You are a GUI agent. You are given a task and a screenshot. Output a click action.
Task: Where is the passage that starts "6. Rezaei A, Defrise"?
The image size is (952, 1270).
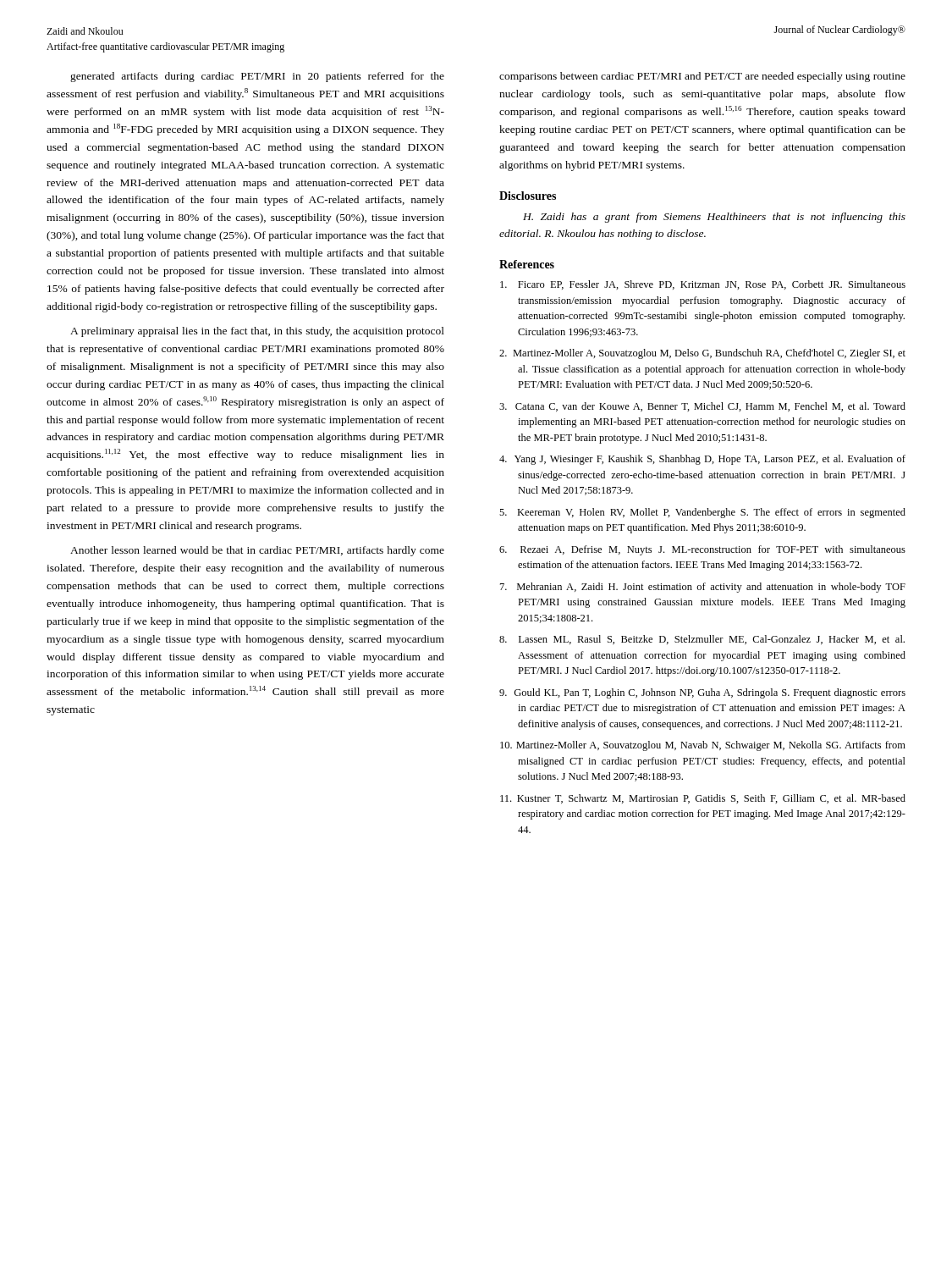(x=702, y=557)
